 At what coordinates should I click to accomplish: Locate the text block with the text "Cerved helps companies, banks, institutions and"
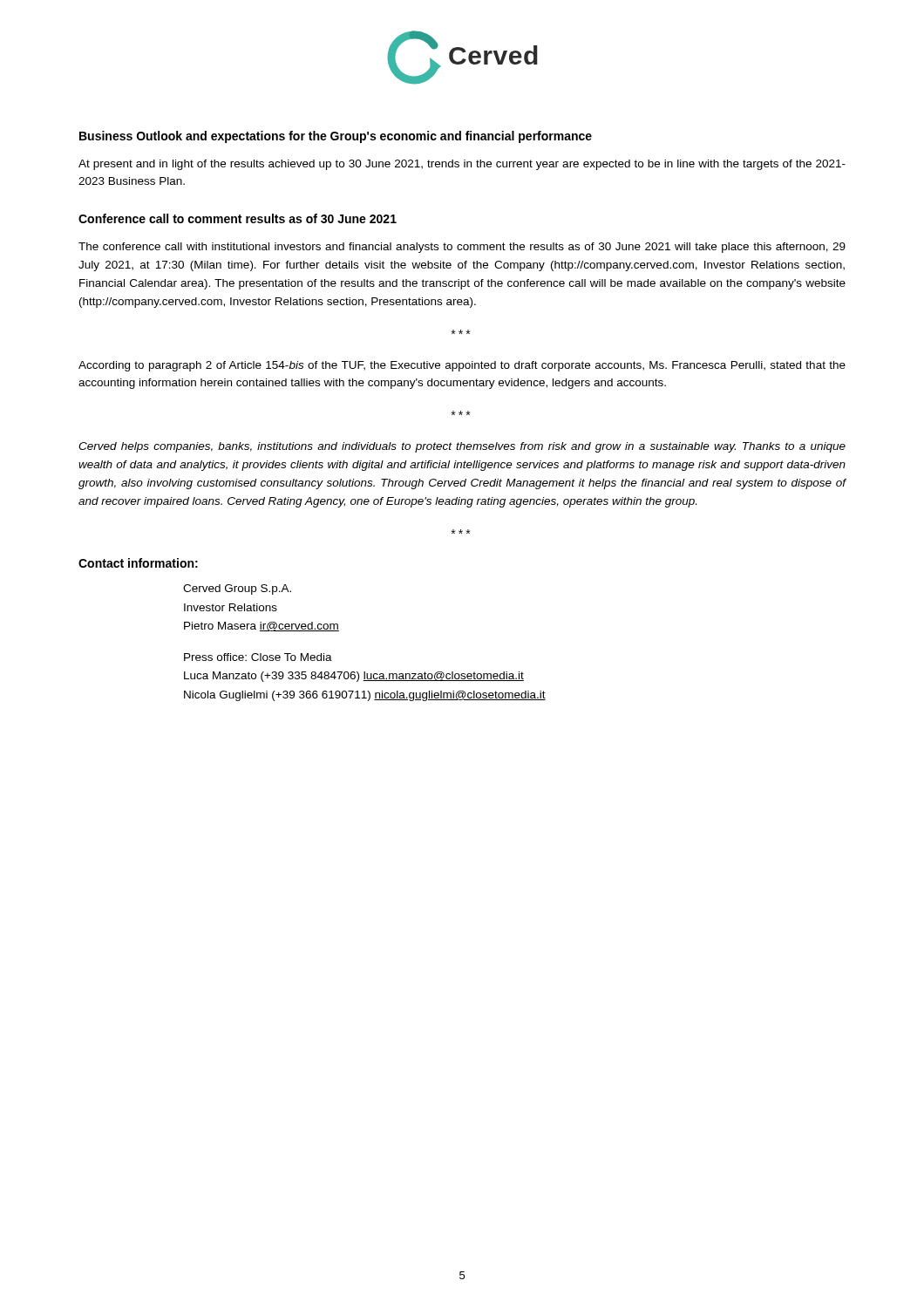click(x=462, y=475)
